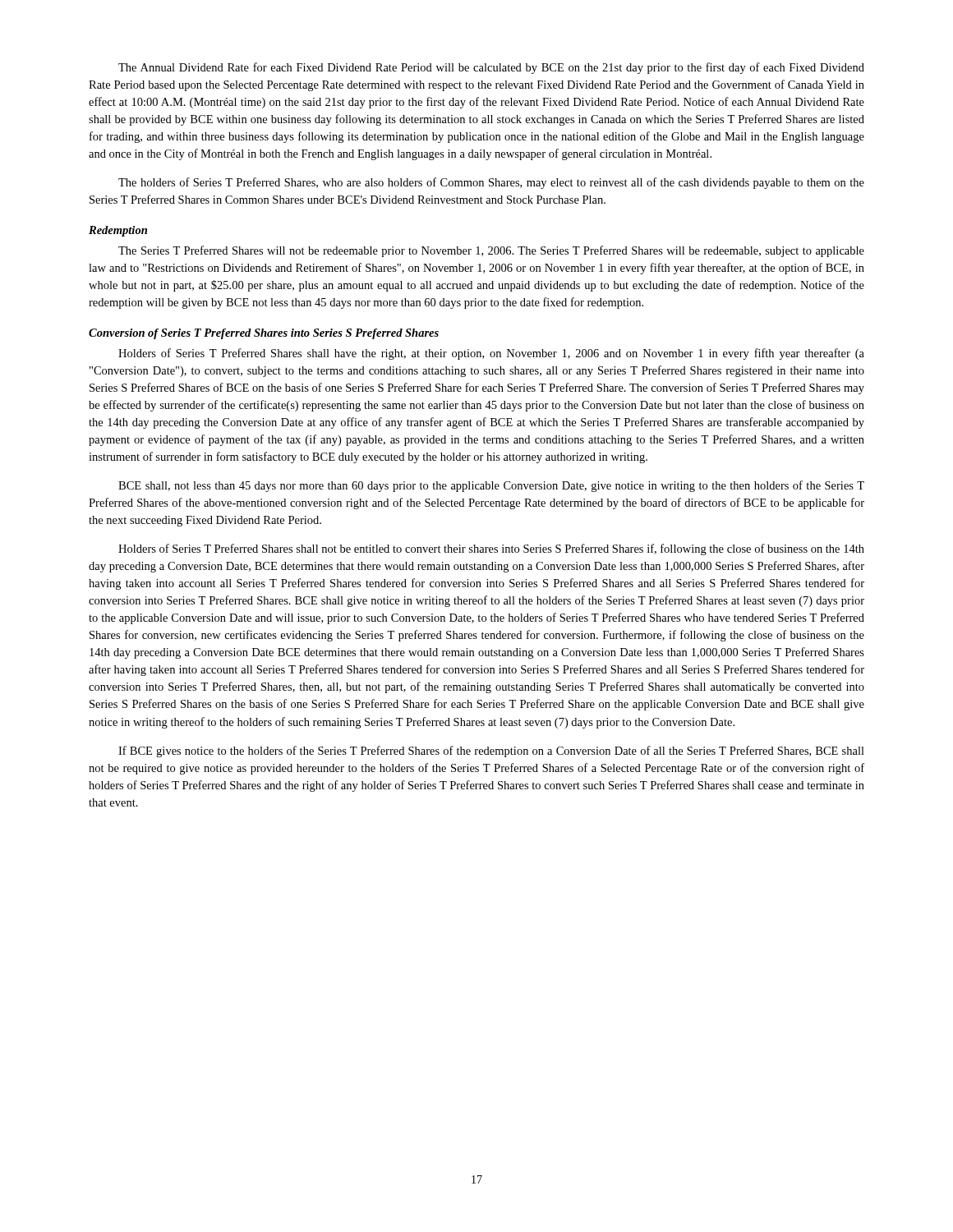This screenshot has height=1232, width=953.
Task: Click on the block starting "The holders of Series"
Action: (x=476, y=191)
